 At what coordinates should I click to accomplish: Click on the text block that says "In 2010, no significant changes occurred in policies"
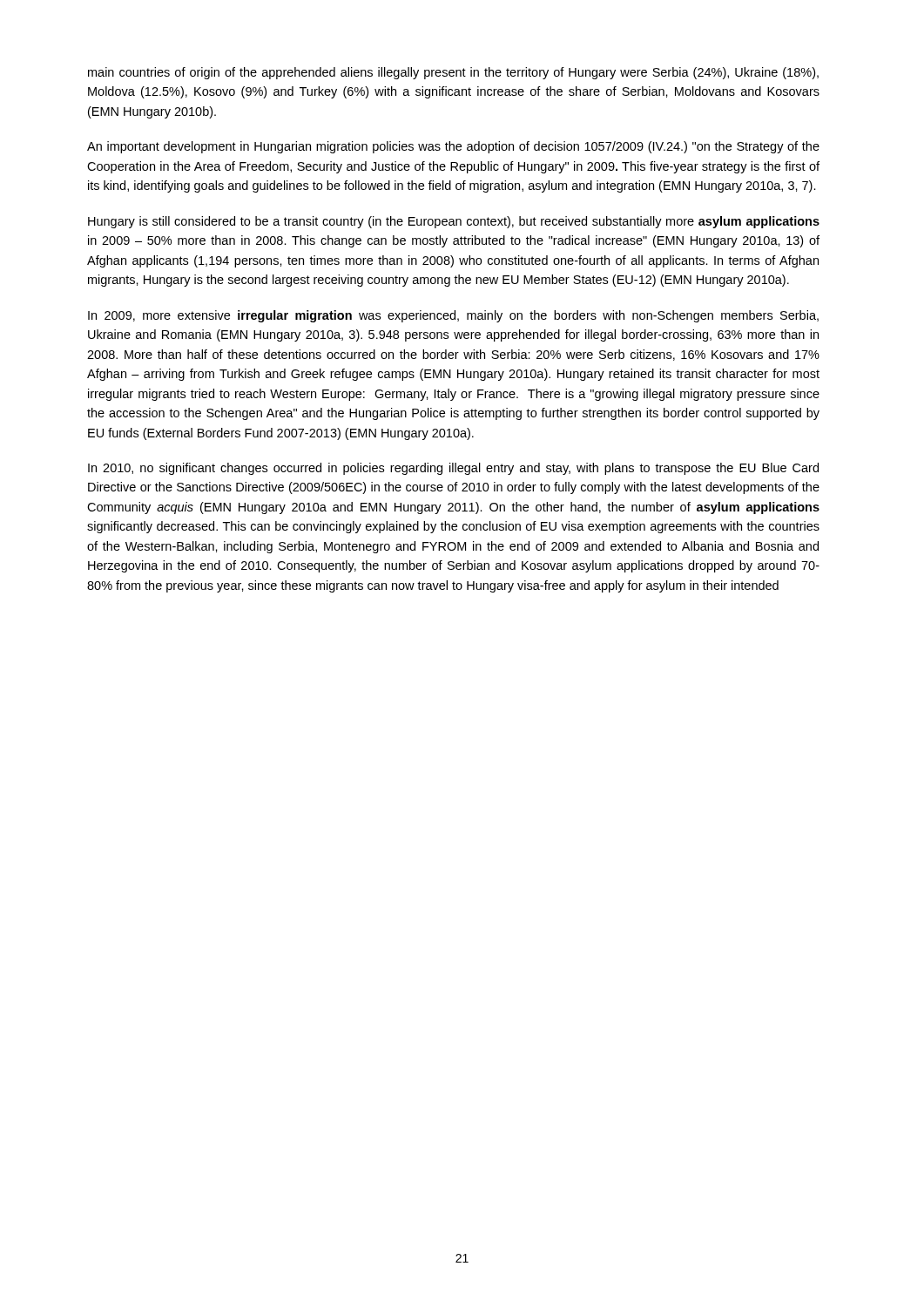(453, 527)
